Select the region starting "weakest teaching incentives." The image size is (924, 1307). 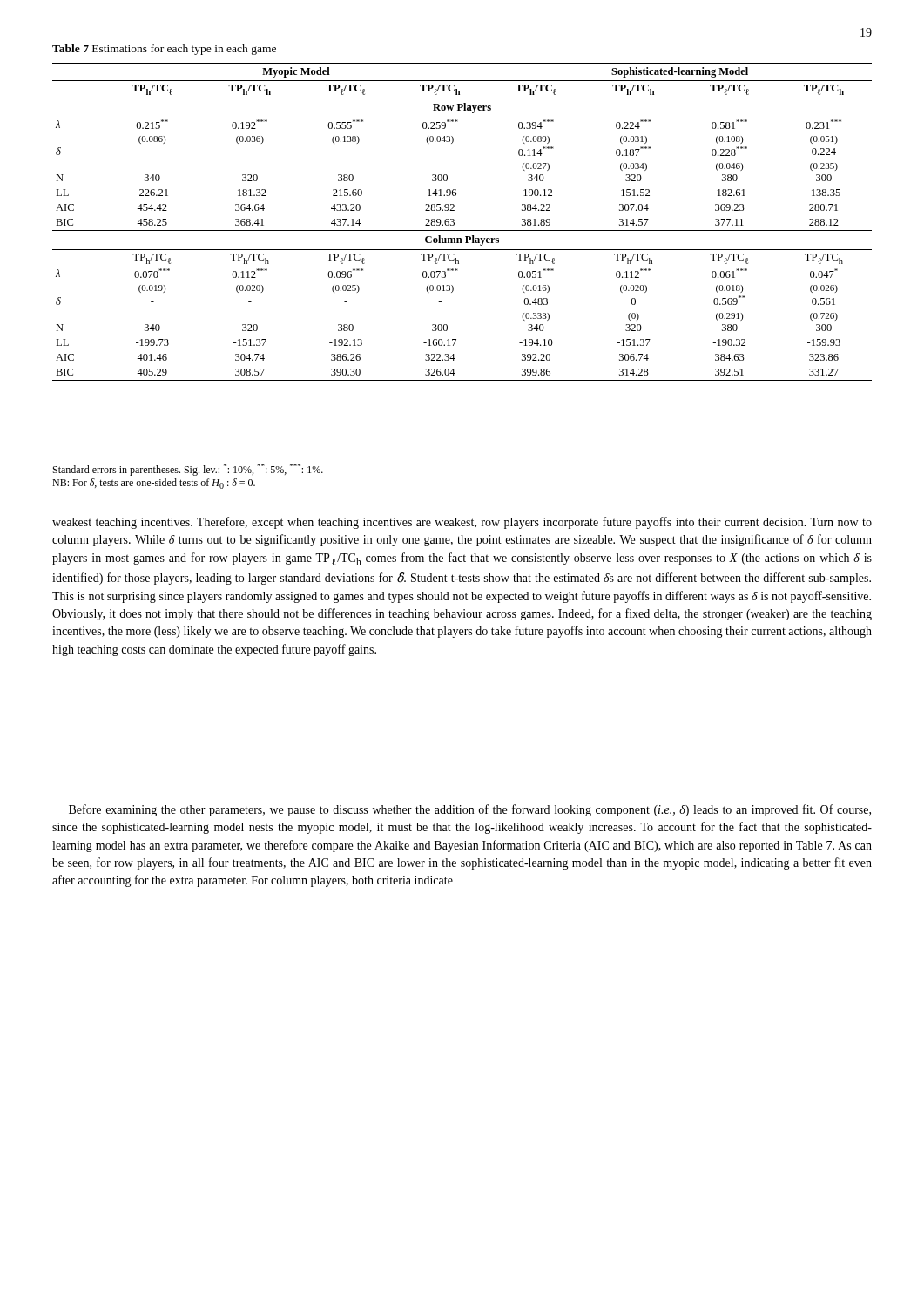[x=462, y=586]
